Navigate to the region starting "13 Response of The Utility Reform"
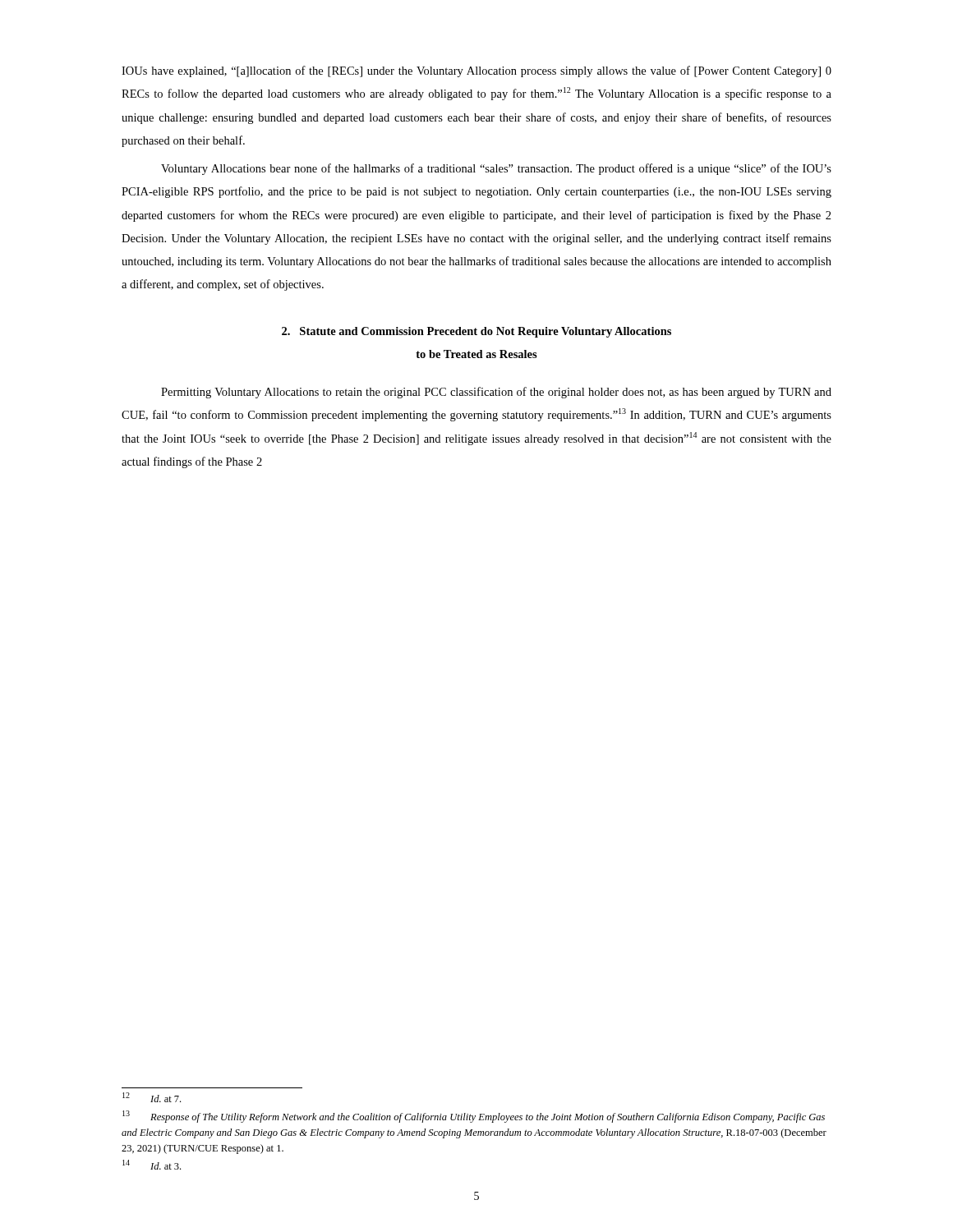This screenshot has width=953, height=1232. (474, 1132)
